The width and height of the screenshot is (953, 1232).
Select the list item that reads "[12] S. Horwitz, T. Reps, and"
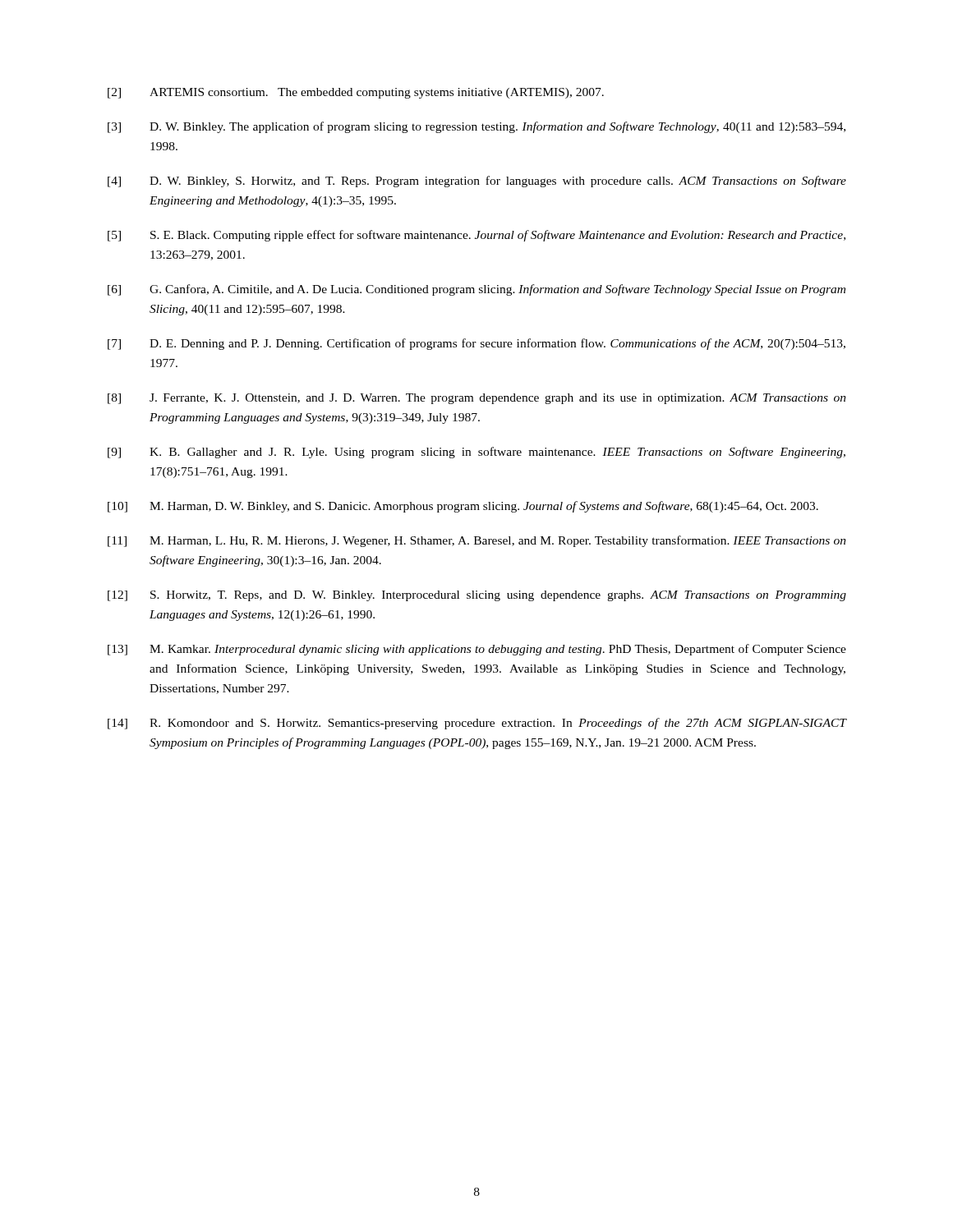tap(476, 605)
